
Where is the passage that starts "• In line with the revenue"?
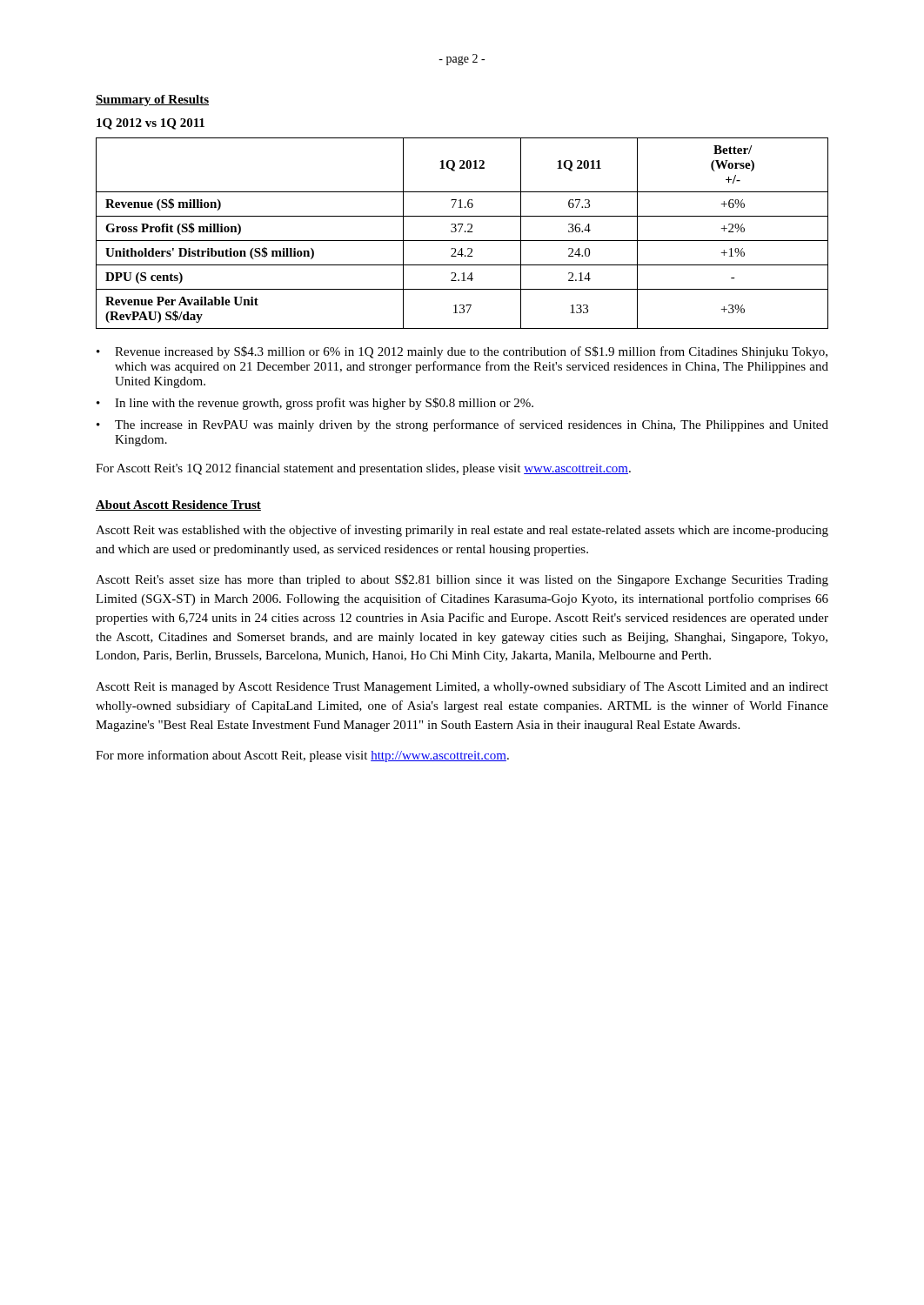coord(462,403)
